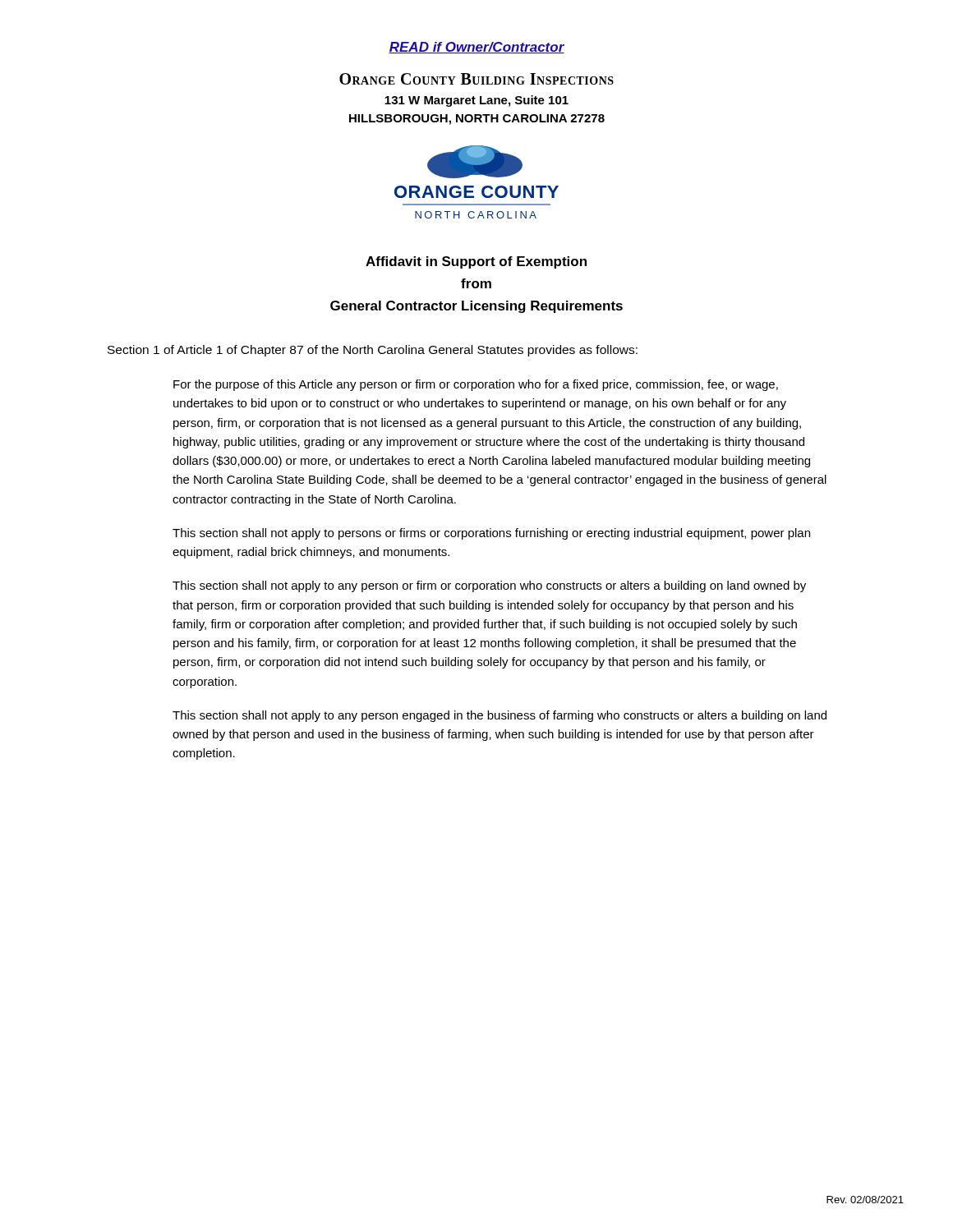Select the logo
The width and height of the screenshot is (953, 1232).
[476, 188]
